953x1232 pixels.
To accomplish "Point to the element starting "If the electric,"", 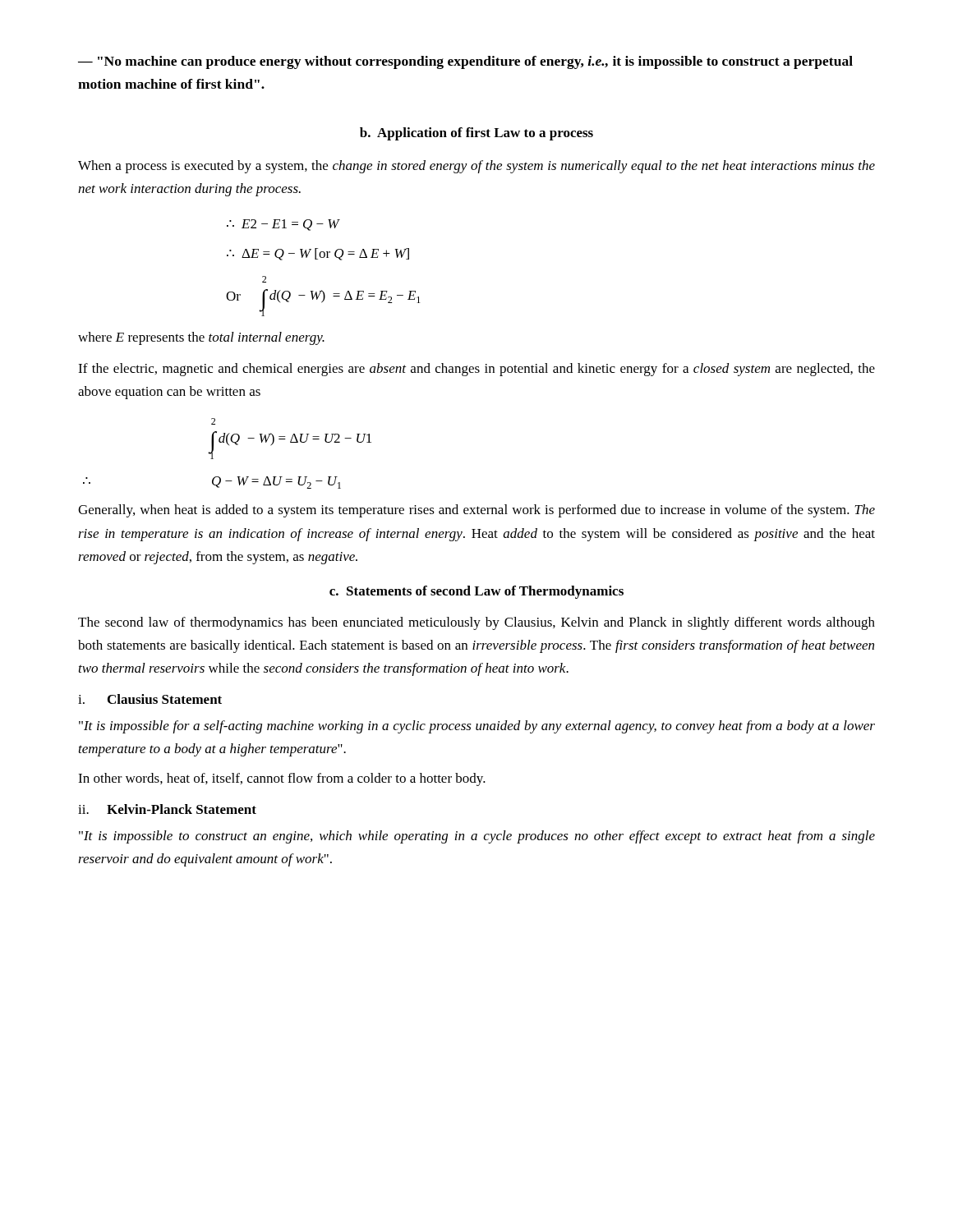I will coord(476,380).
